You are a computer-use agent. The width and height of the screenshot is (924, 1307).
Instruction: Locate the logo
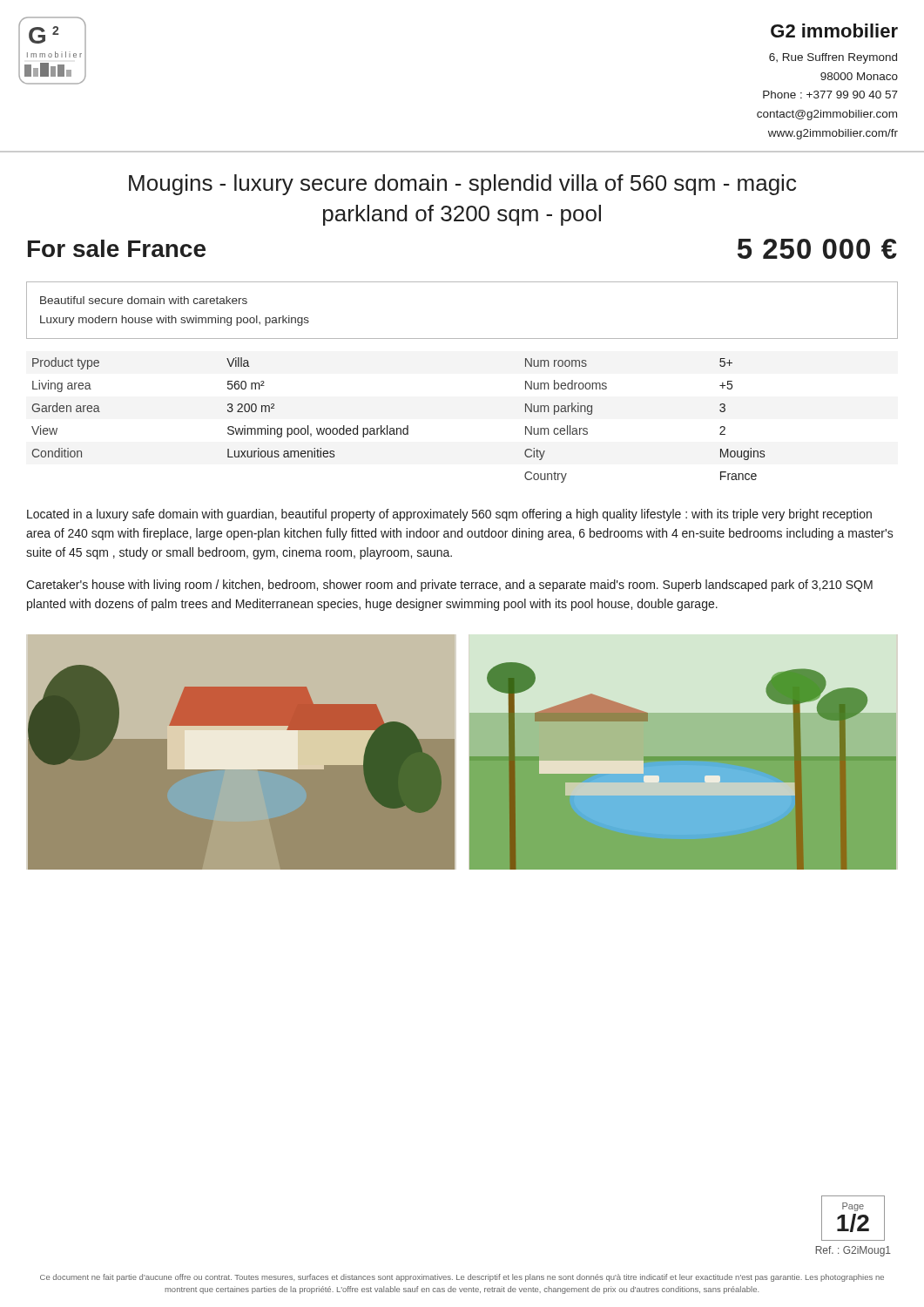74,52
